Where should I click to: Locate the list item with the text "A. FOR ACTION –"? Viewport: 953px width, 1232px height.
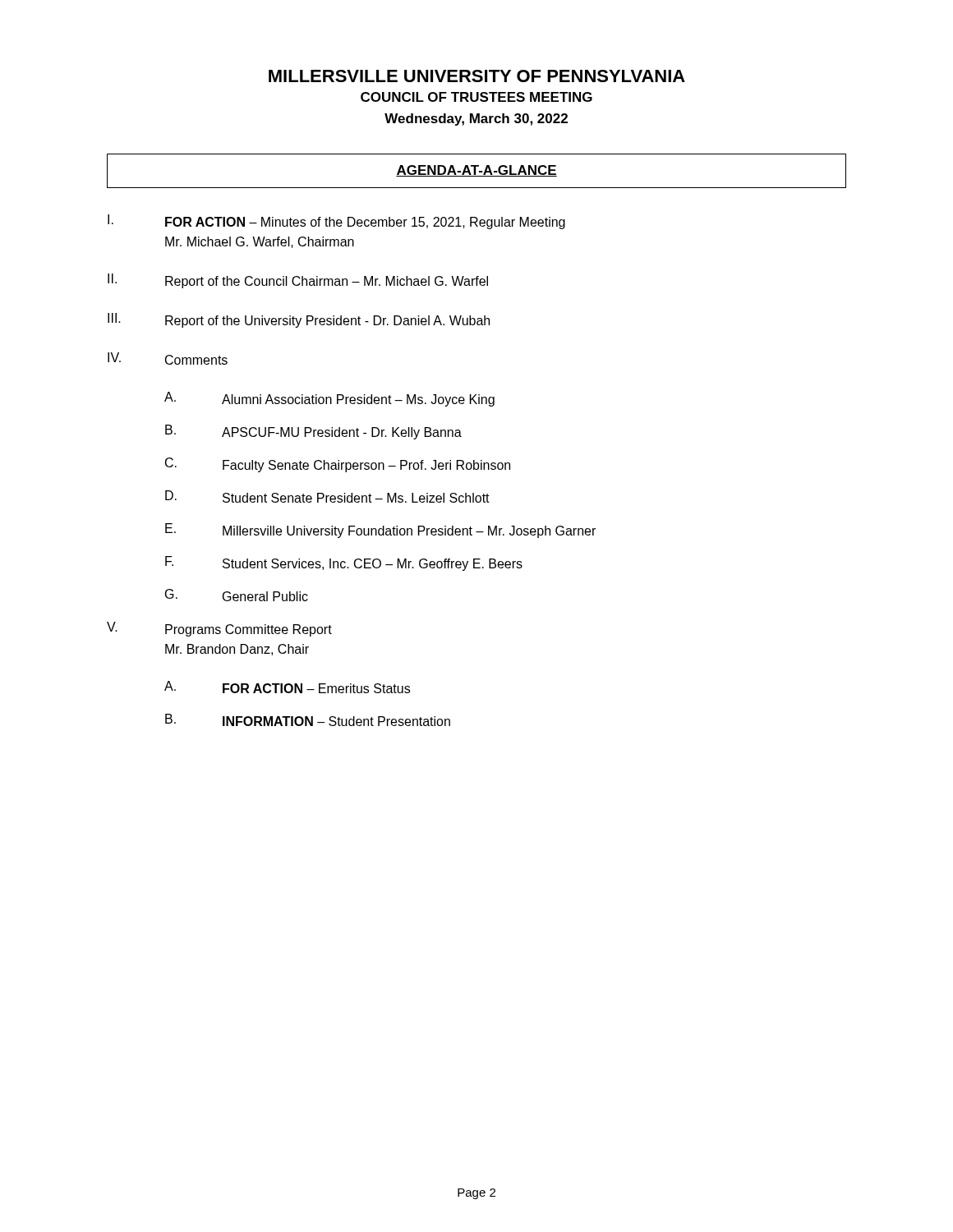pyautogui.click(x=287, y=687)
